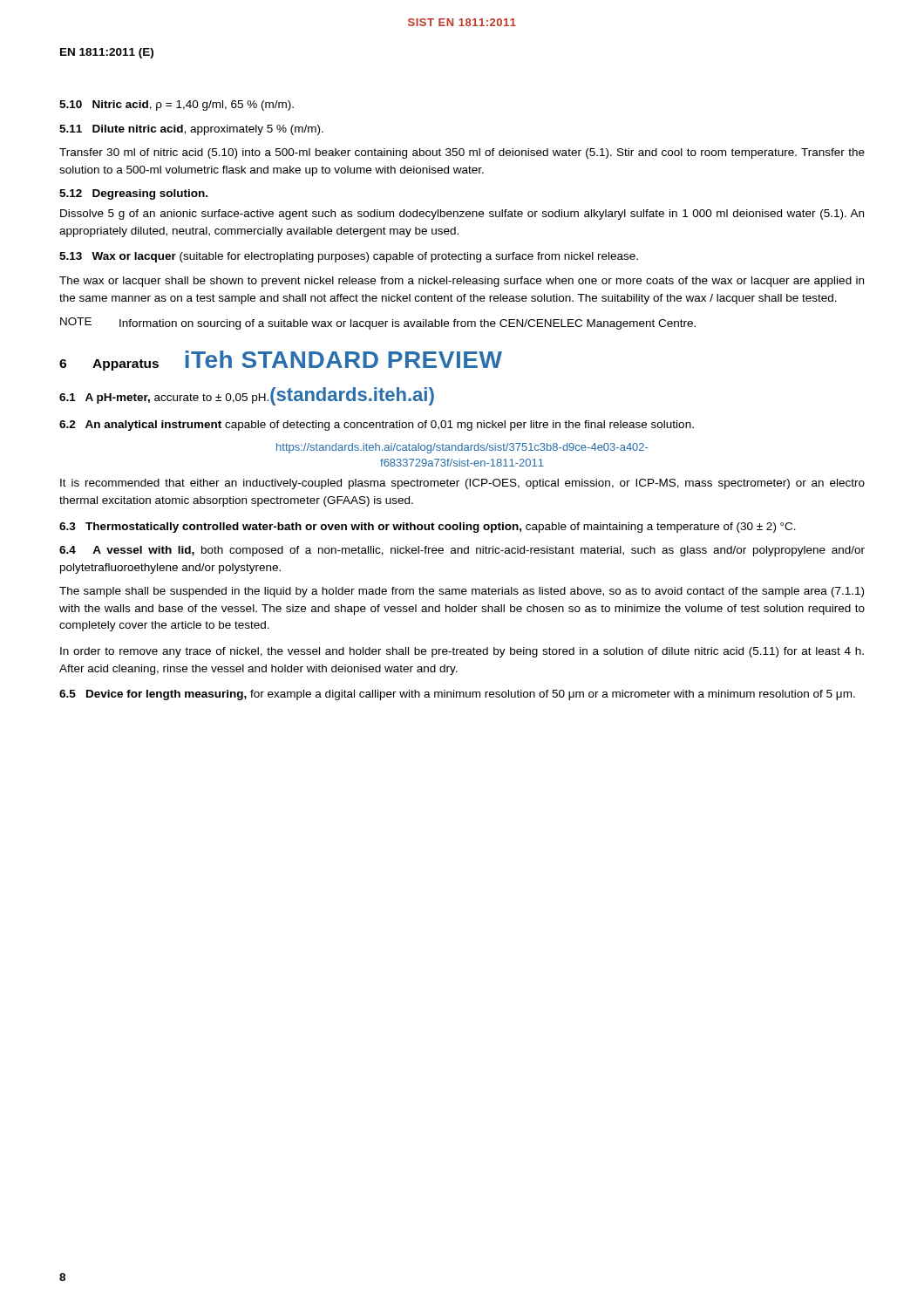Point to the block beginning "6.1 A pH-meter, accurate"
The height and width of the screenshot is (1308, 924).
tap(247, 394)
